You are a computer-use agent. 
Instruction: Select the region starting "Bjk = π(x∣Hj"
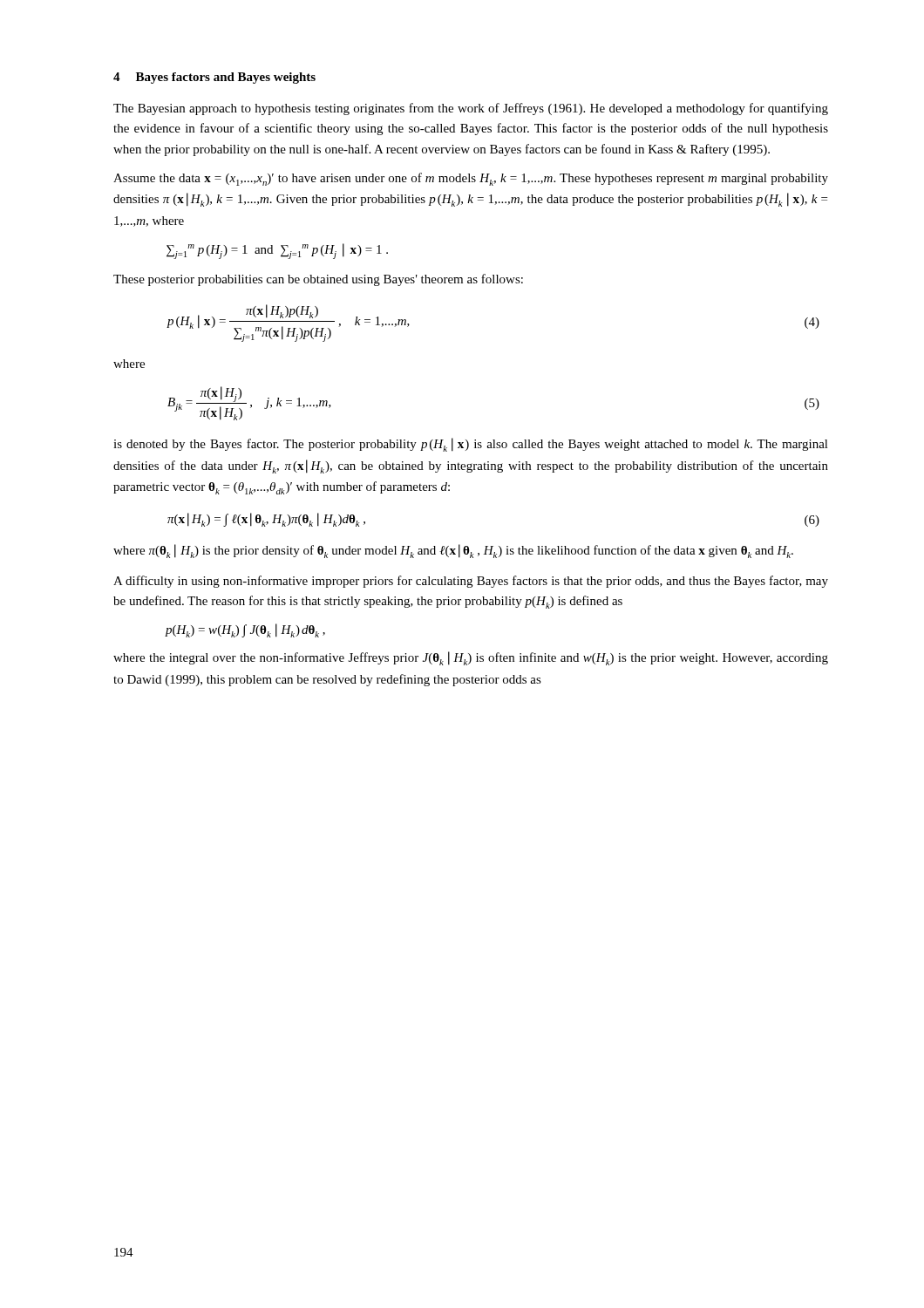click(221, 403)
